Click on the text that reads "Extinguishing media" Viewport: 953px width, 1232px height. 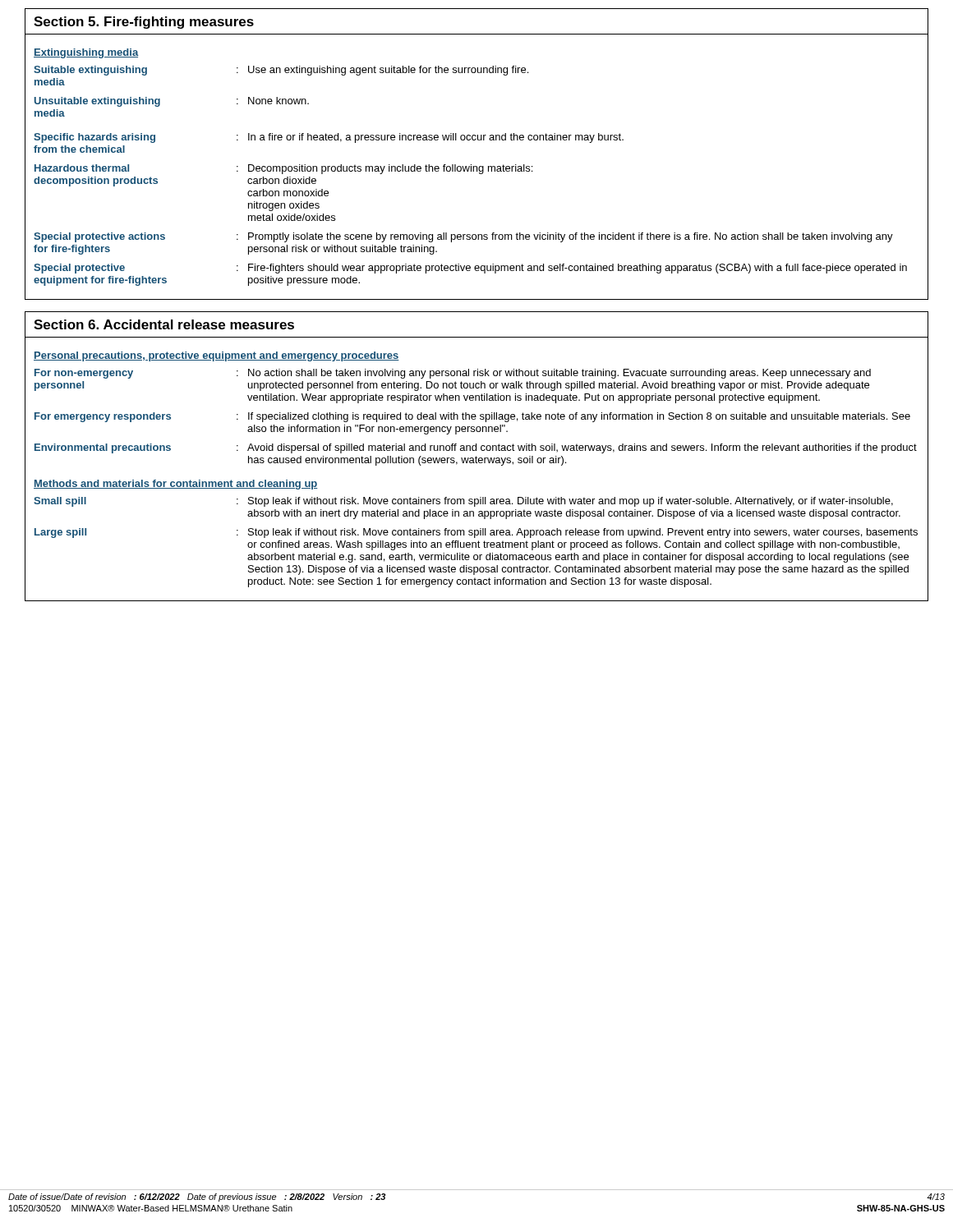(86, 52)
